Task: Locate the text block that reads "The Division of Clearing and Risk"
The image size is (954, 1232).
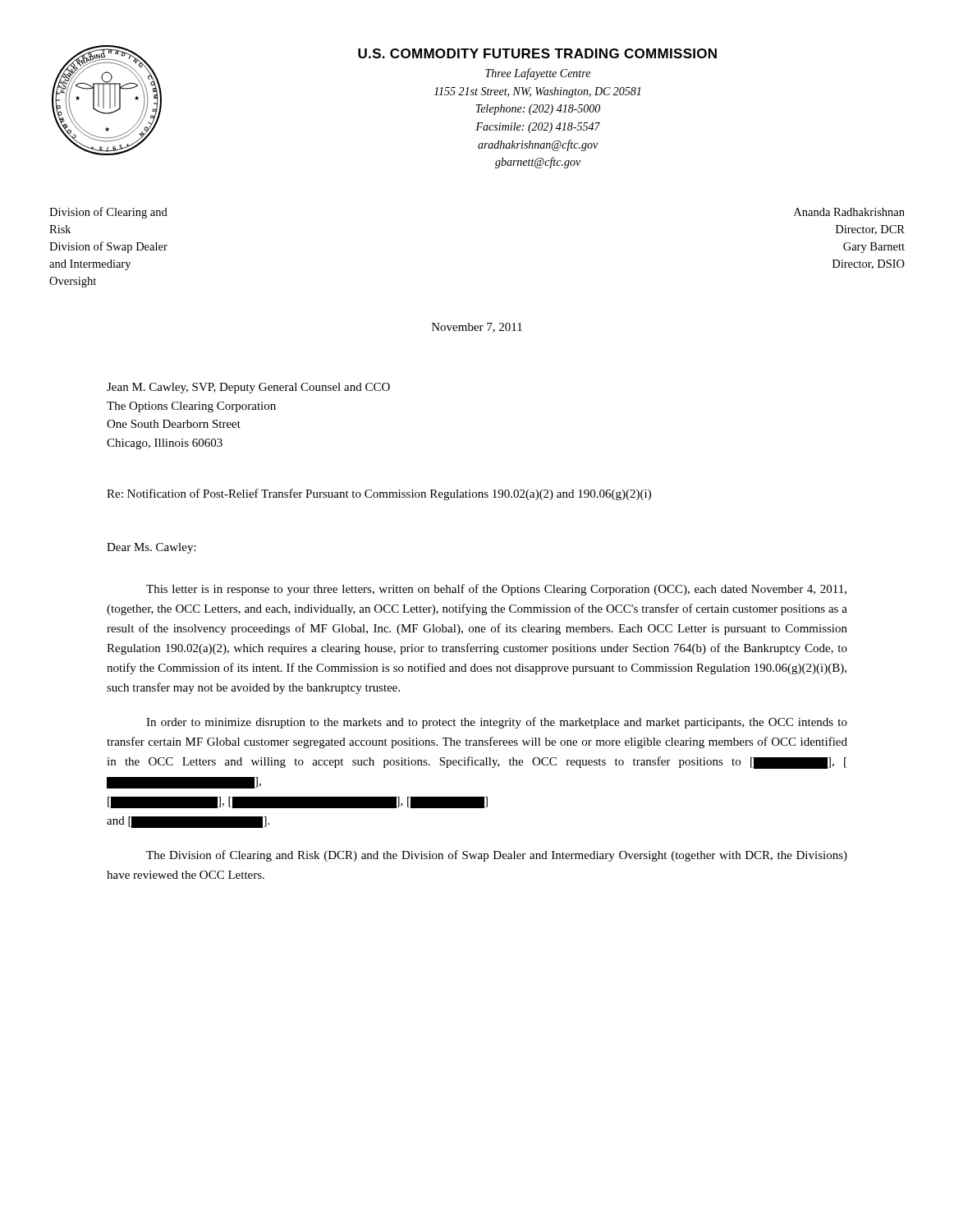Action: coord(477,865)
